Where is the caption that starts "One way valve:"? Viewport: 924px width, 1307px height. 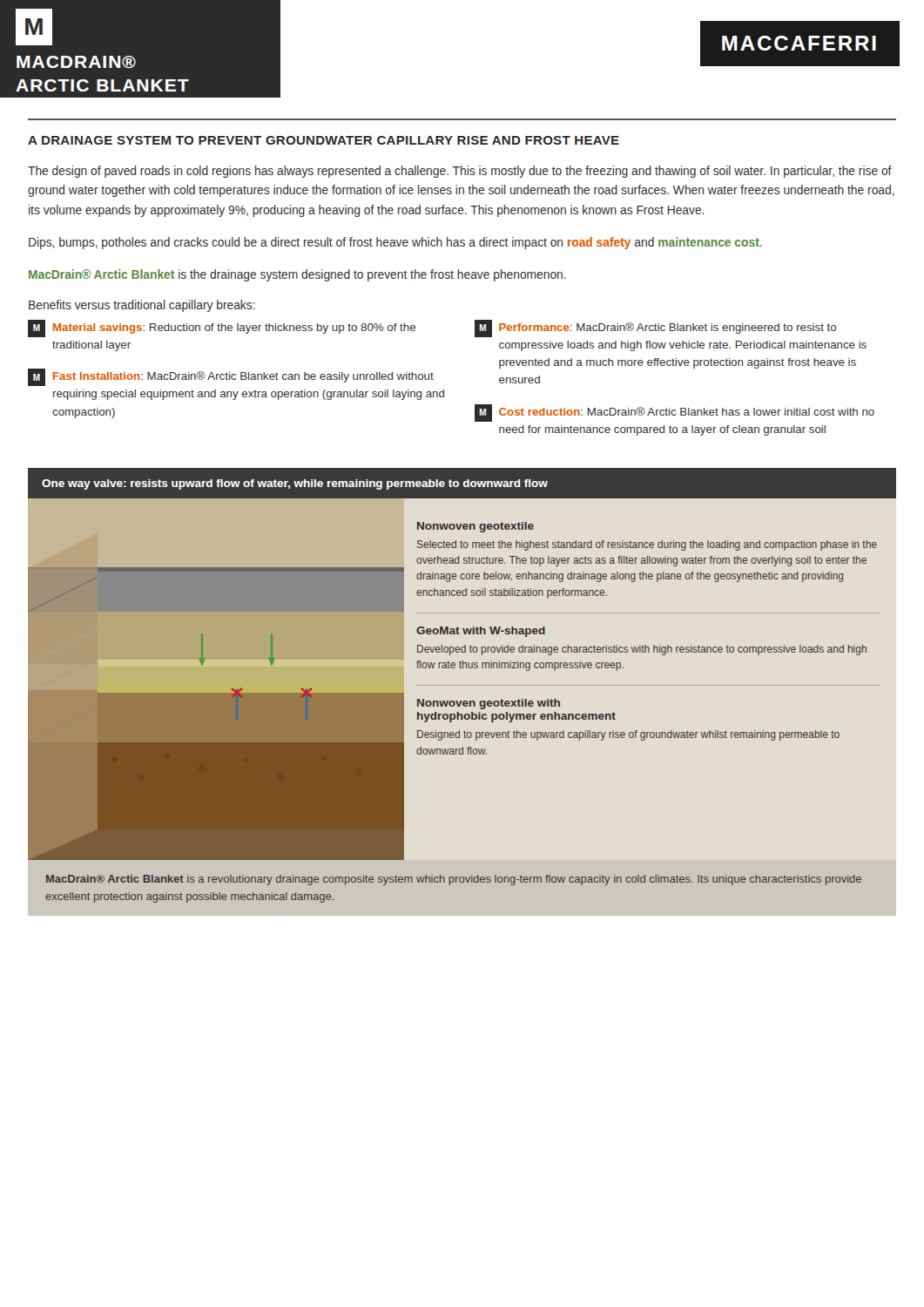tap(295, 483)
